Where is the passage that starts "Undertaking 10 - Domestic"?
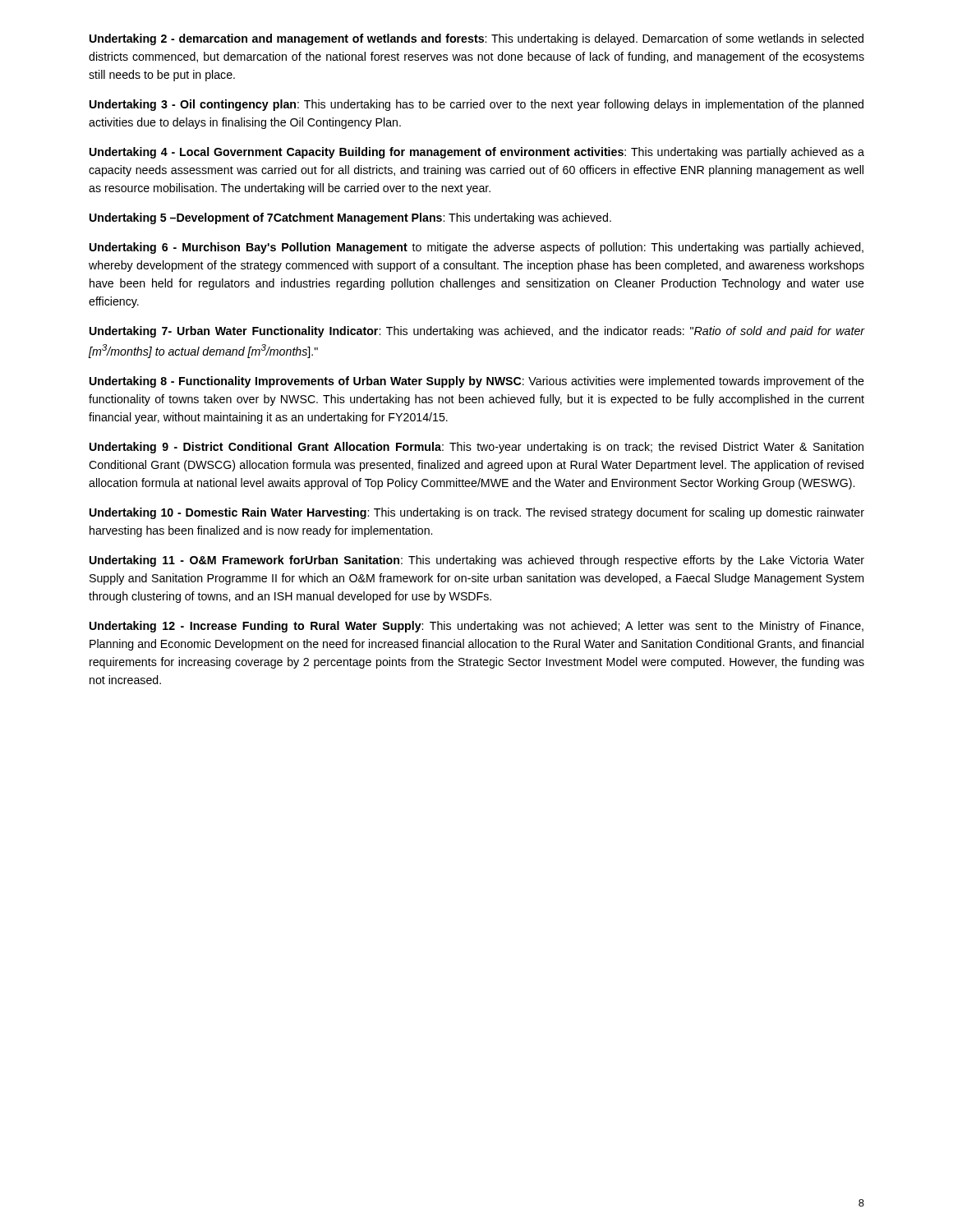The image size is (953, 1232). point(476,521)
